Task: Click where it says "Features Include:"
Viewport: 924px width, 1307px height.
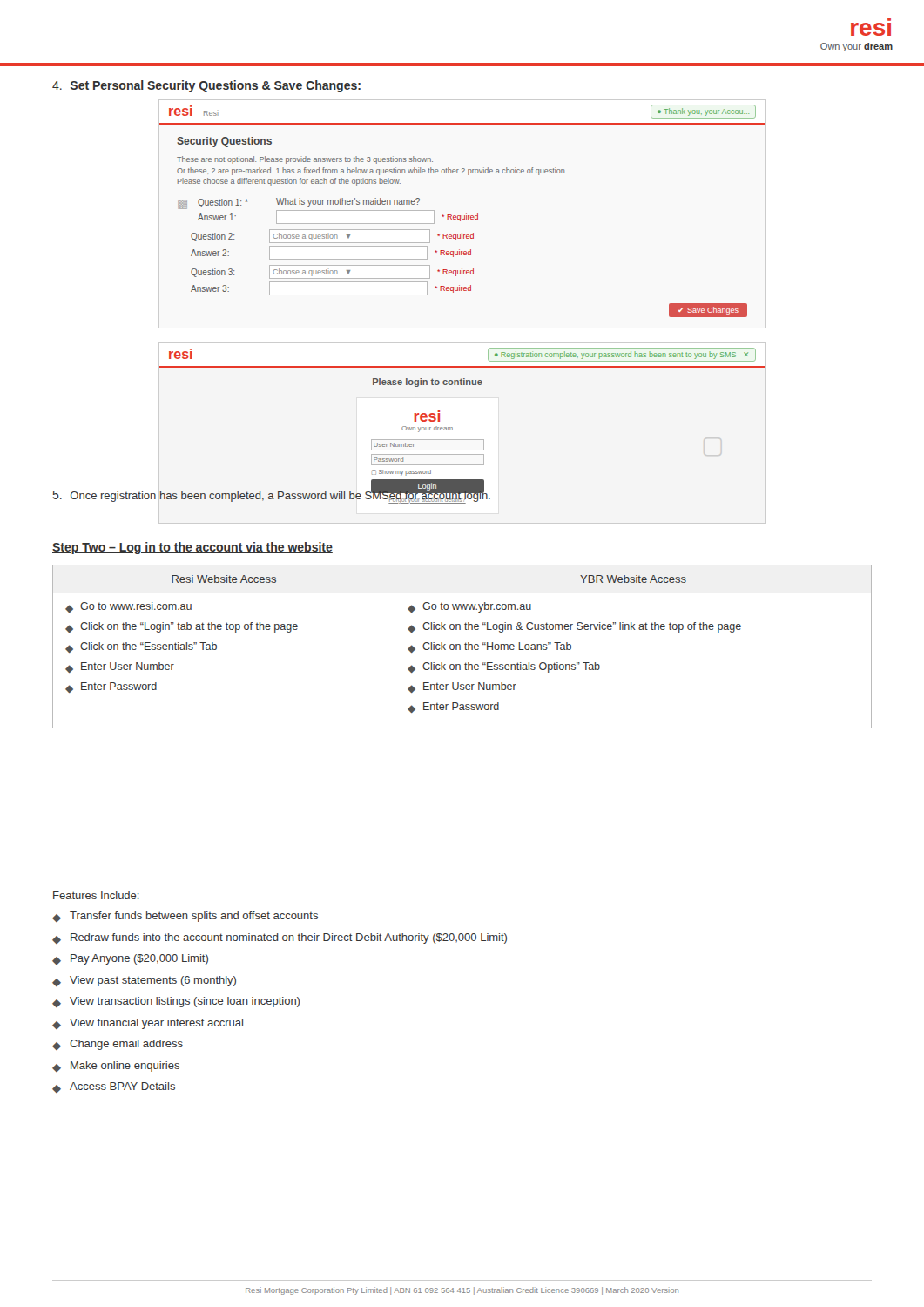Action: click(96, 895)
